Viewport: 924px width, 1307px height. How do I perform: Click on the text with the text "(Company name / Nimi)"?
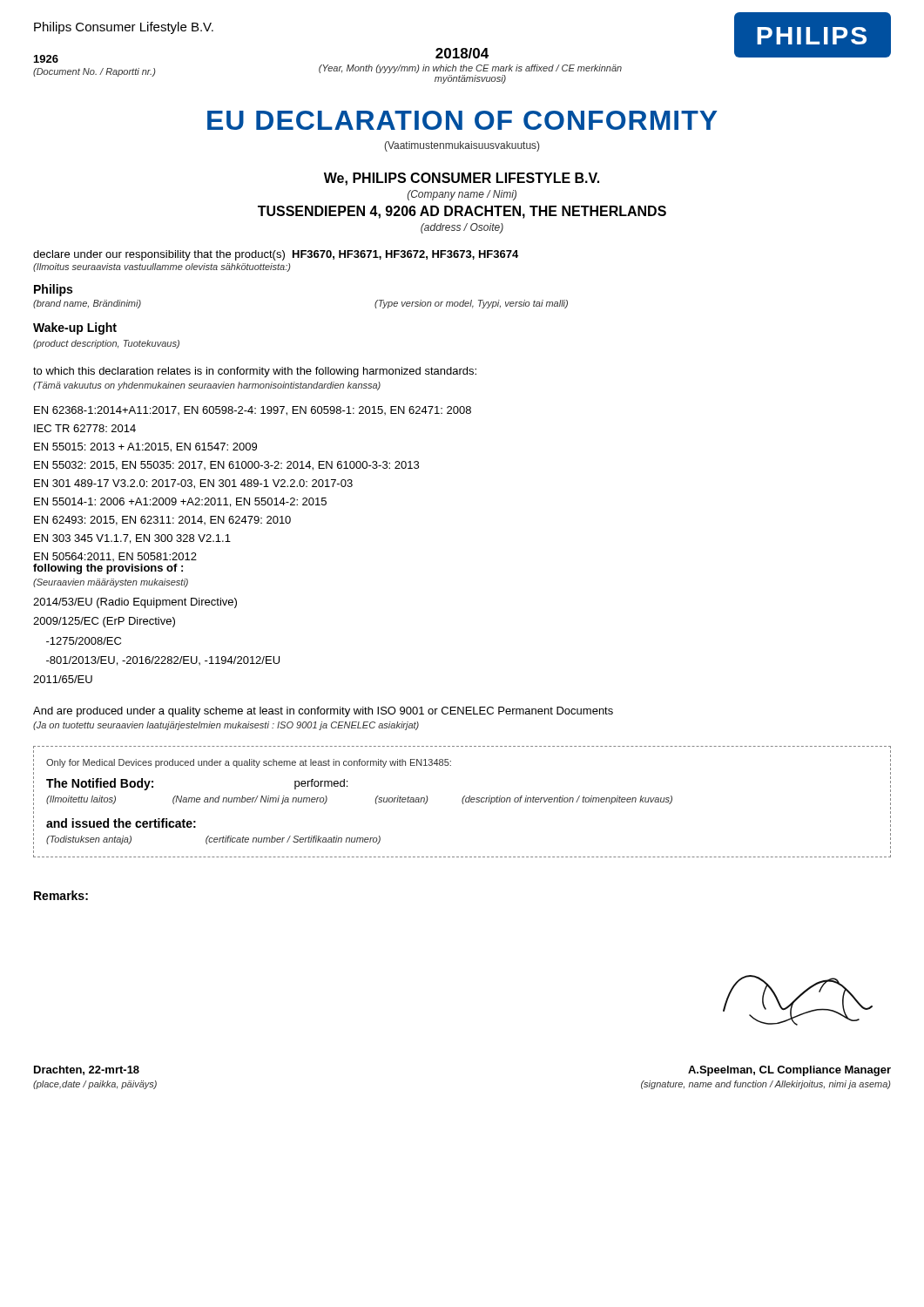462,194
